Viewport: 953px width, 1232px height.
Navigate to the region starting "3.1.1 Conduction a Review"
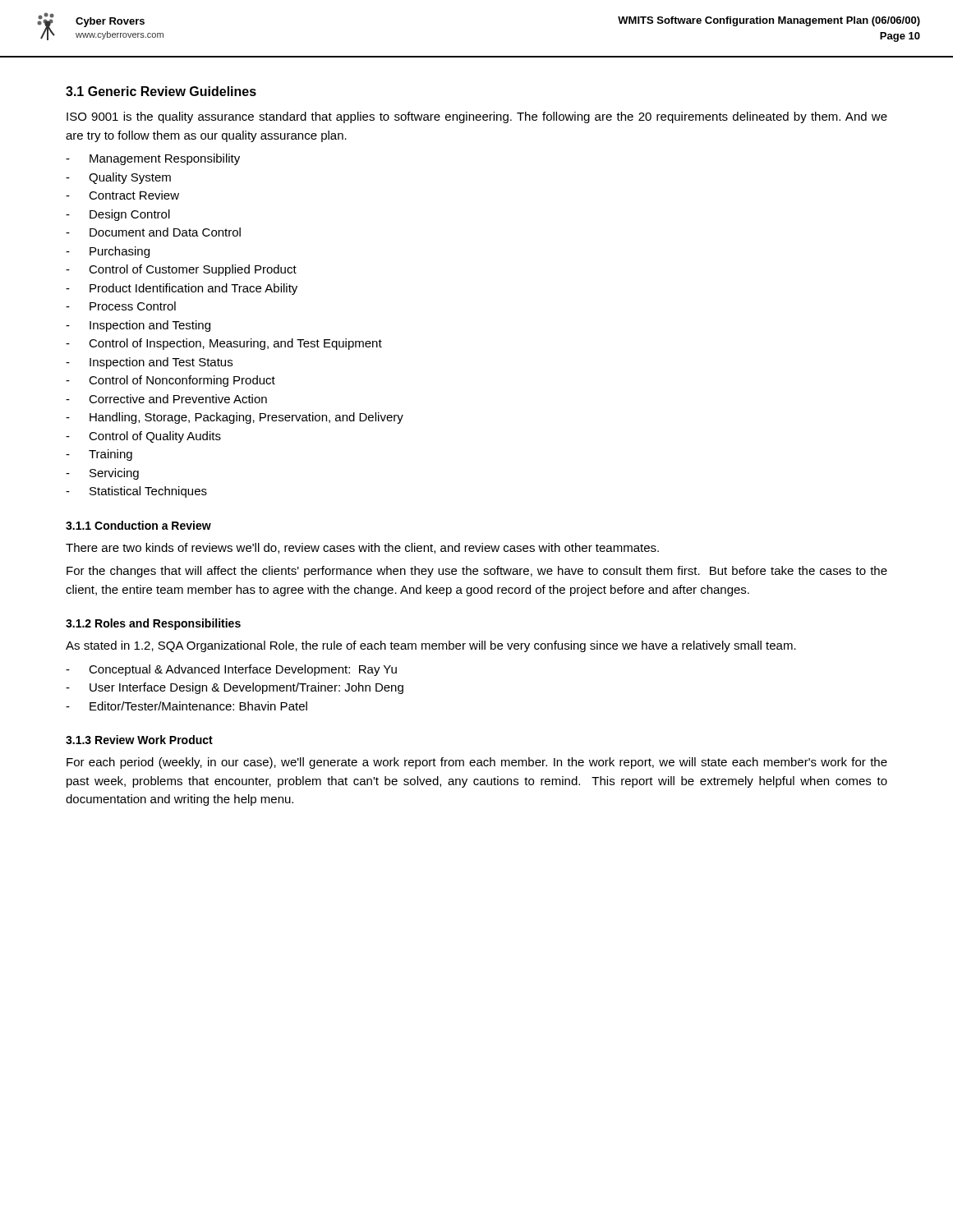click(138, 525)
